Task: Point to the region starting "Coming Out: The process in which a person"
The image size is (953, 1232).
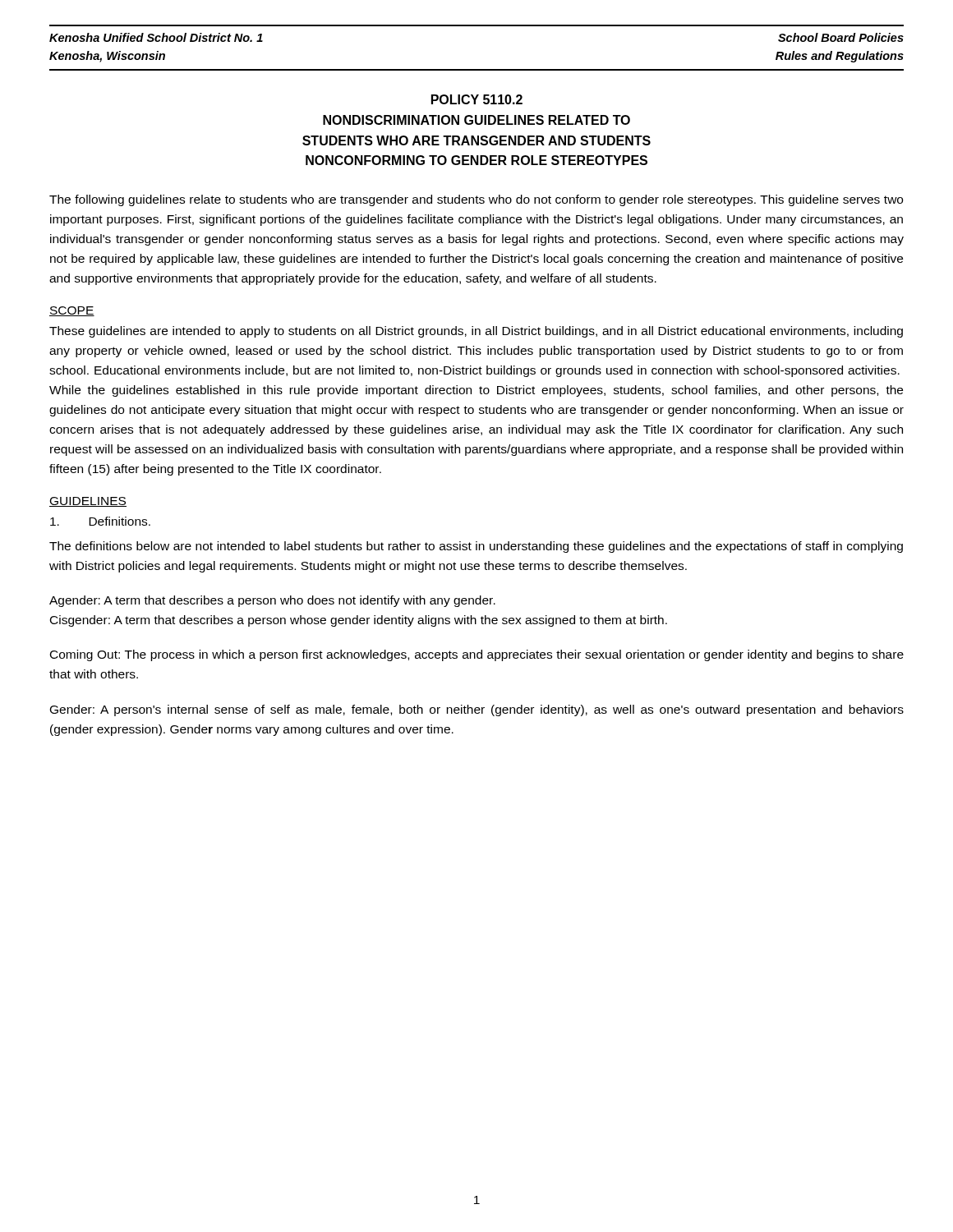Action: tap(476, 664)
